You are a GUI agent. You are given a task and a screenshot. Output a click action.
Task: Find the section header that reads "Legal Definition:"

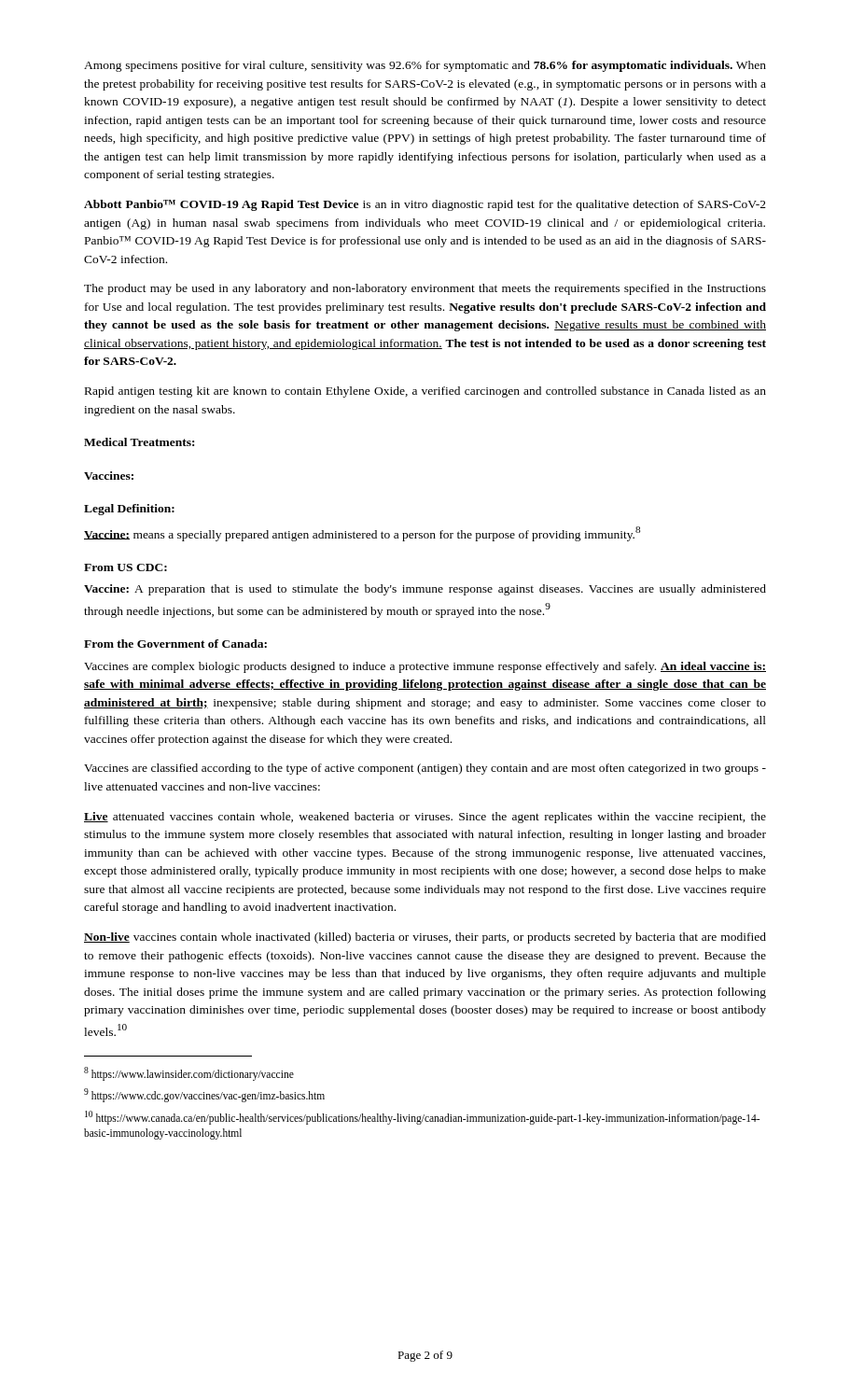click(129, 510)
